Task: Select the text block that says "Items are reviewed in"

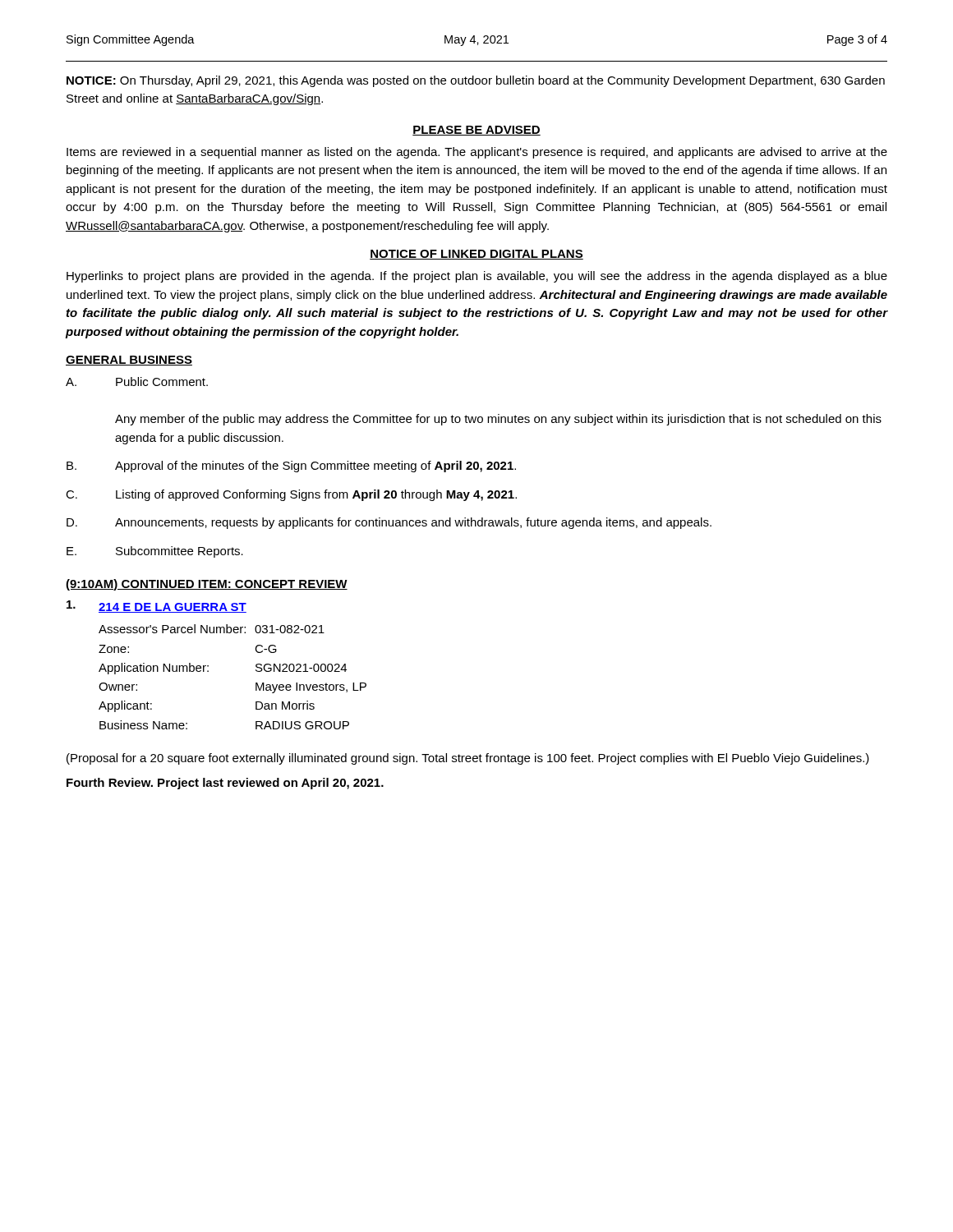Action: (476, 188)
